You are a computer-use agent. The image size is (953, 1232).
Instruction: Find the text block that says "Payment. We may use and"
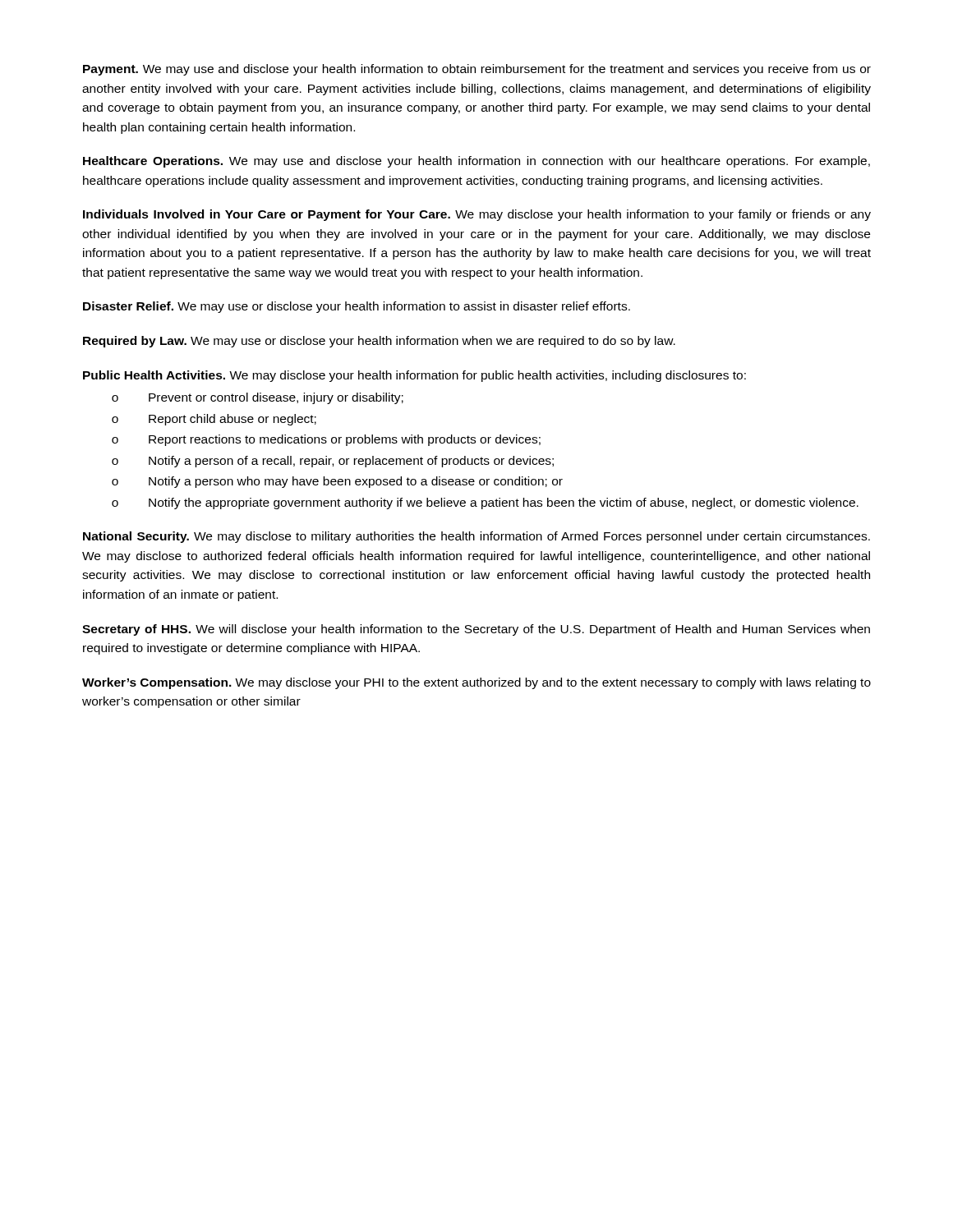(x=476, y=98)
